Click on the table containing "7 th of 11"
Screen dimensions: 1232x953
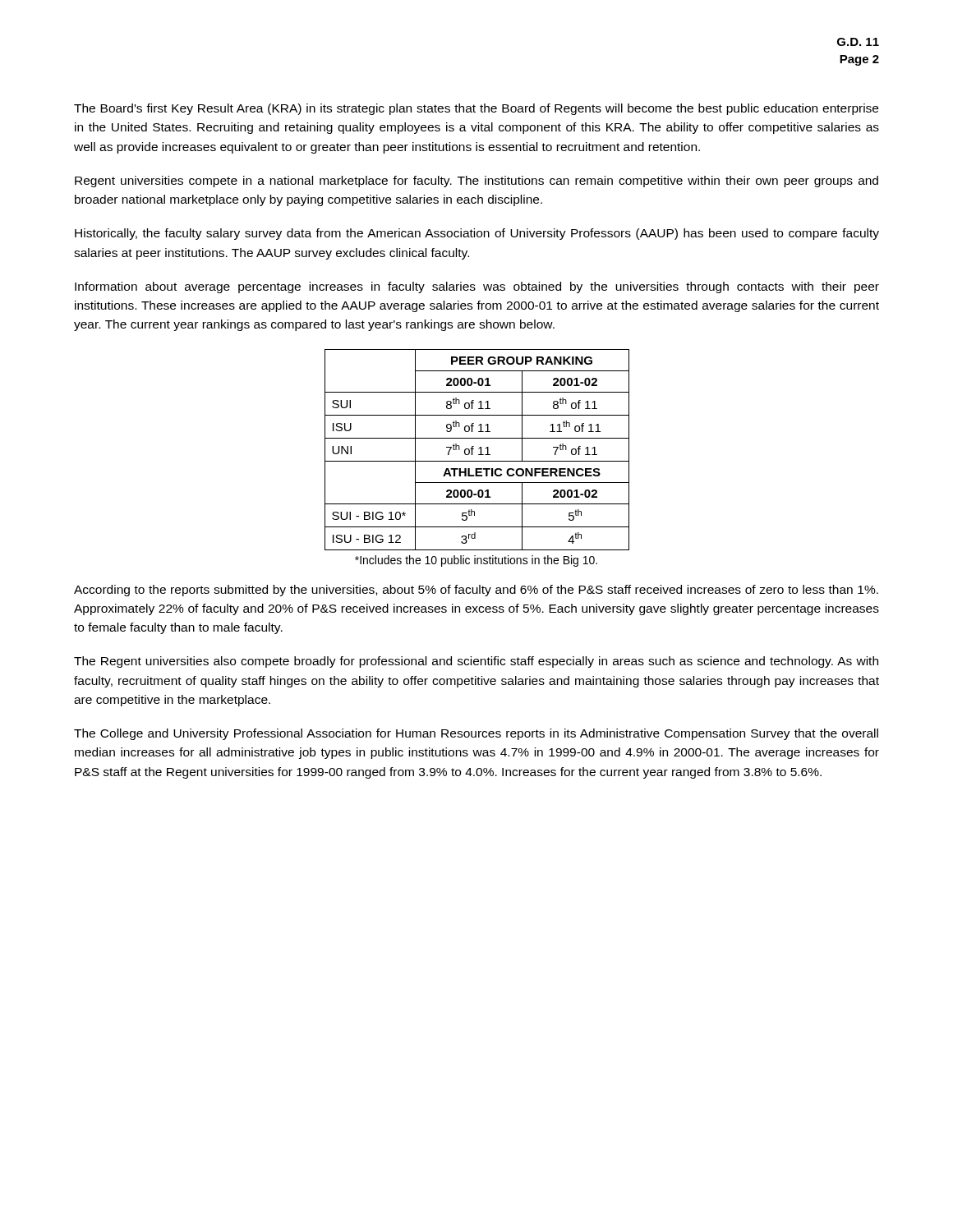[x=476, y=458]
